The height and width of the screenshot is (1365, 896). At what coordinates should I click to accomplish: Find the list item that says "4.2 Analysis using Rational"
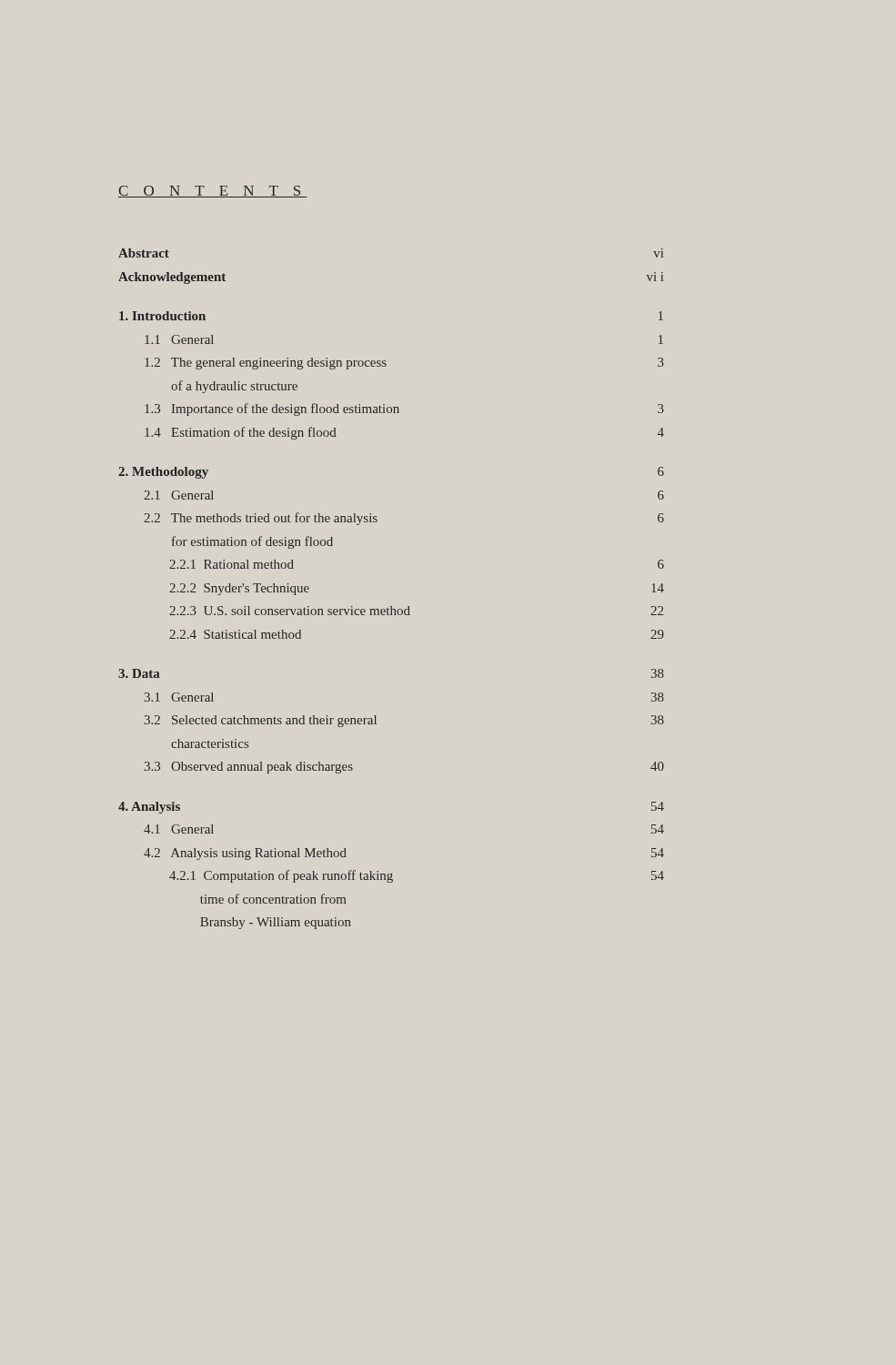[249, 854]
